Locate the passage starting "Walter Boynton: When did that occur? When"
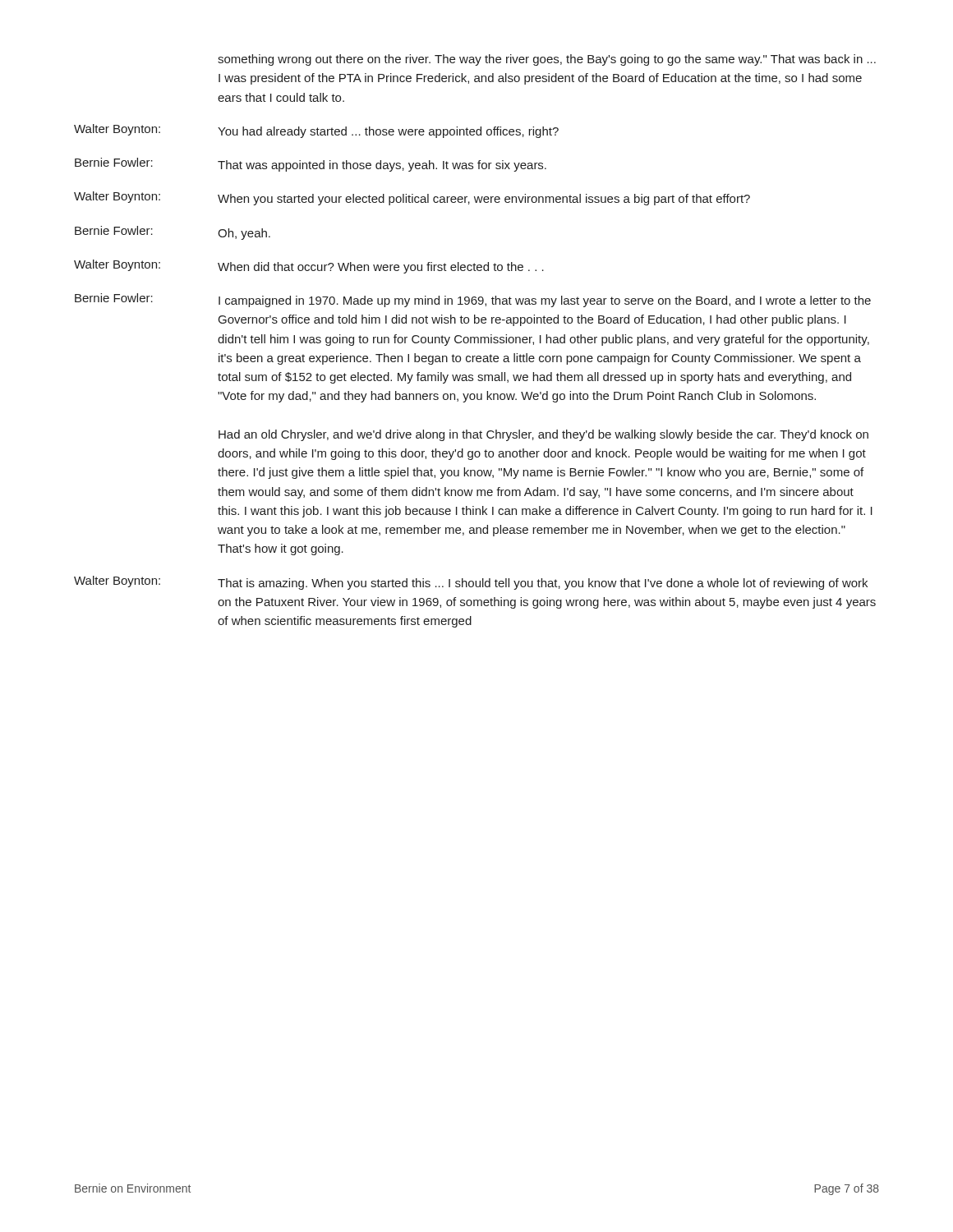 click(476, 266)
